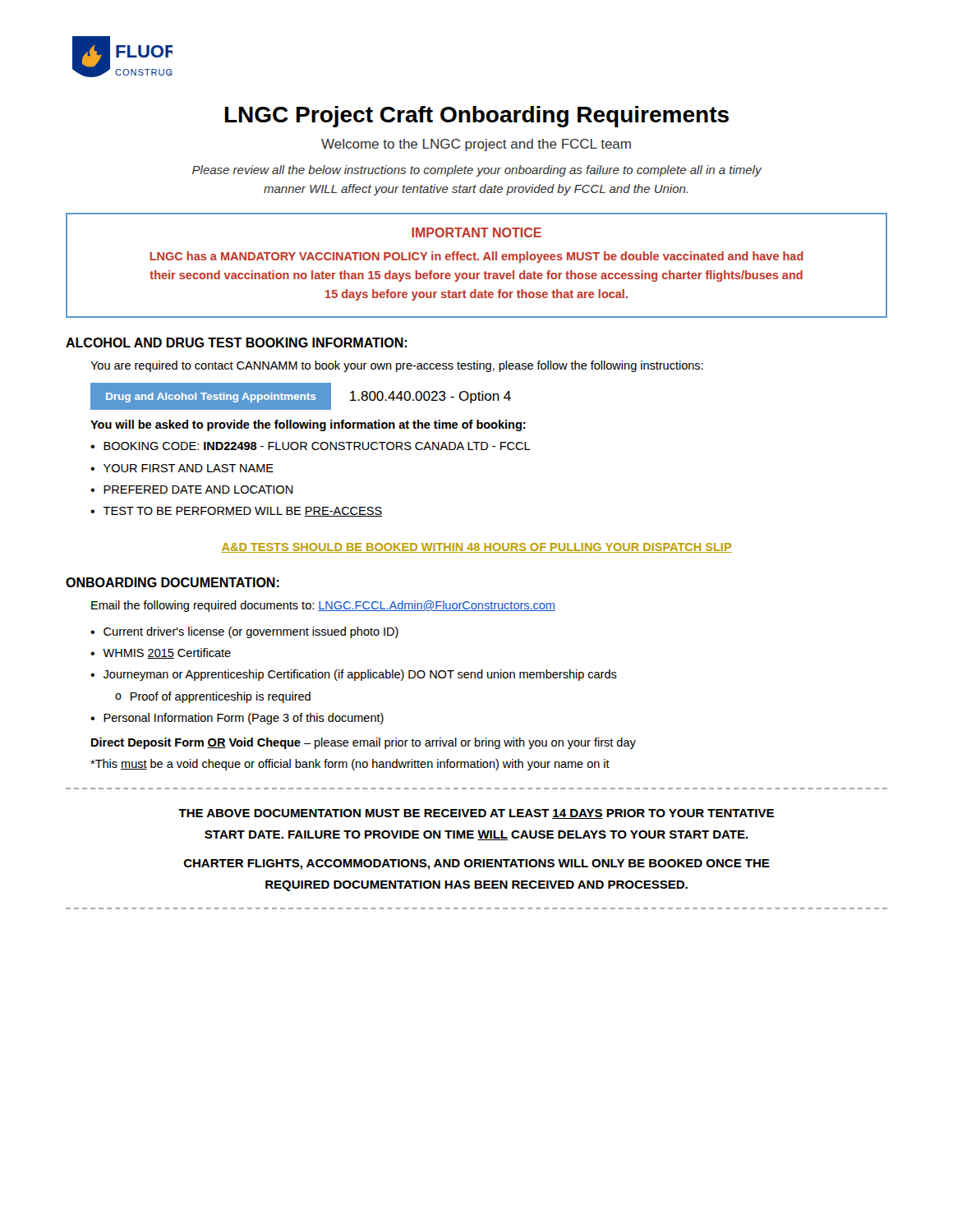The width and height of the screenshot is (953, 1232).
Task: Click on the list item that says "• WHMIS 2015"
Action: [x=161, y=654]
